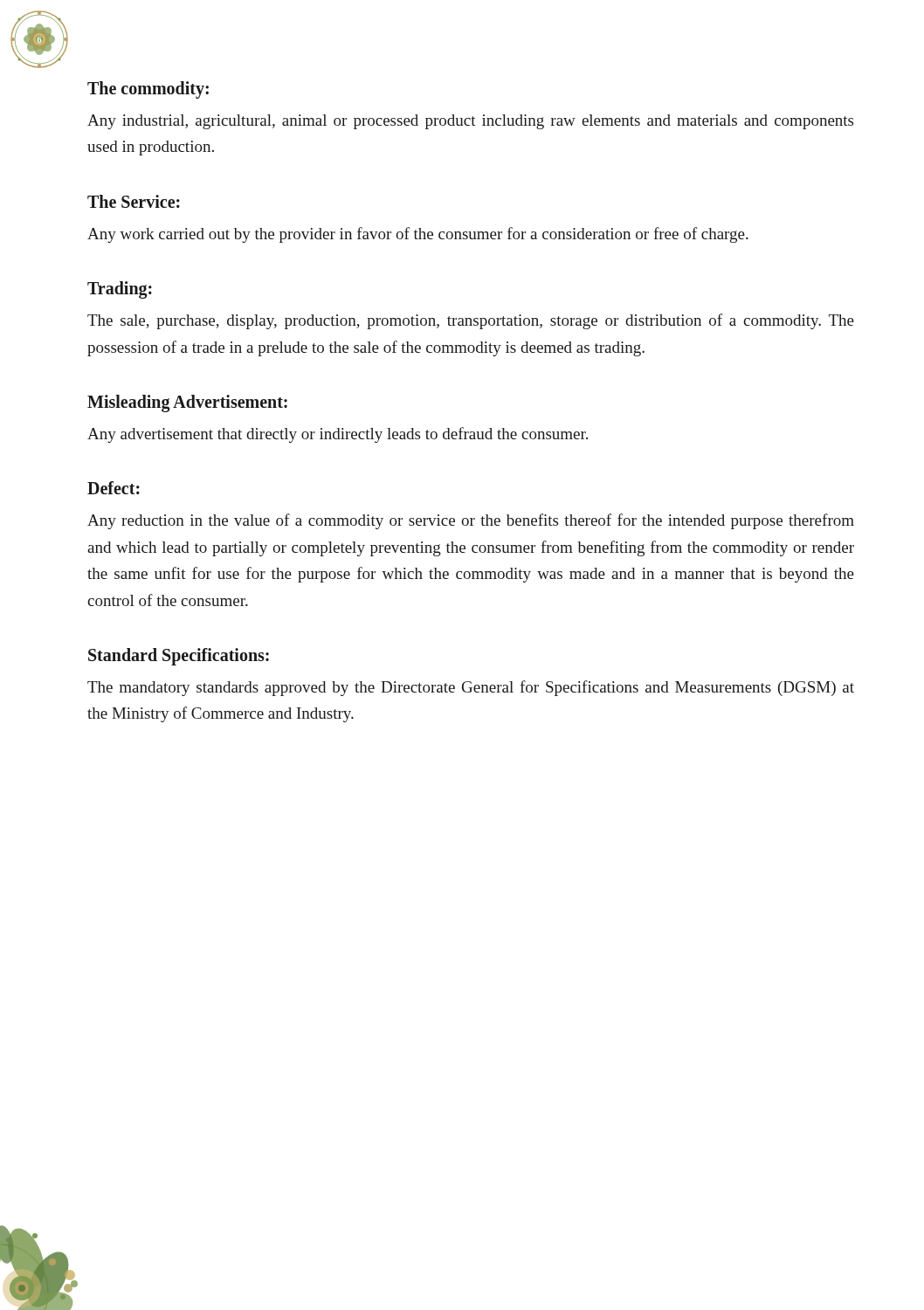
Task: Navigate to the passage starting "The commodity:"
Action: tap(149, 88)
